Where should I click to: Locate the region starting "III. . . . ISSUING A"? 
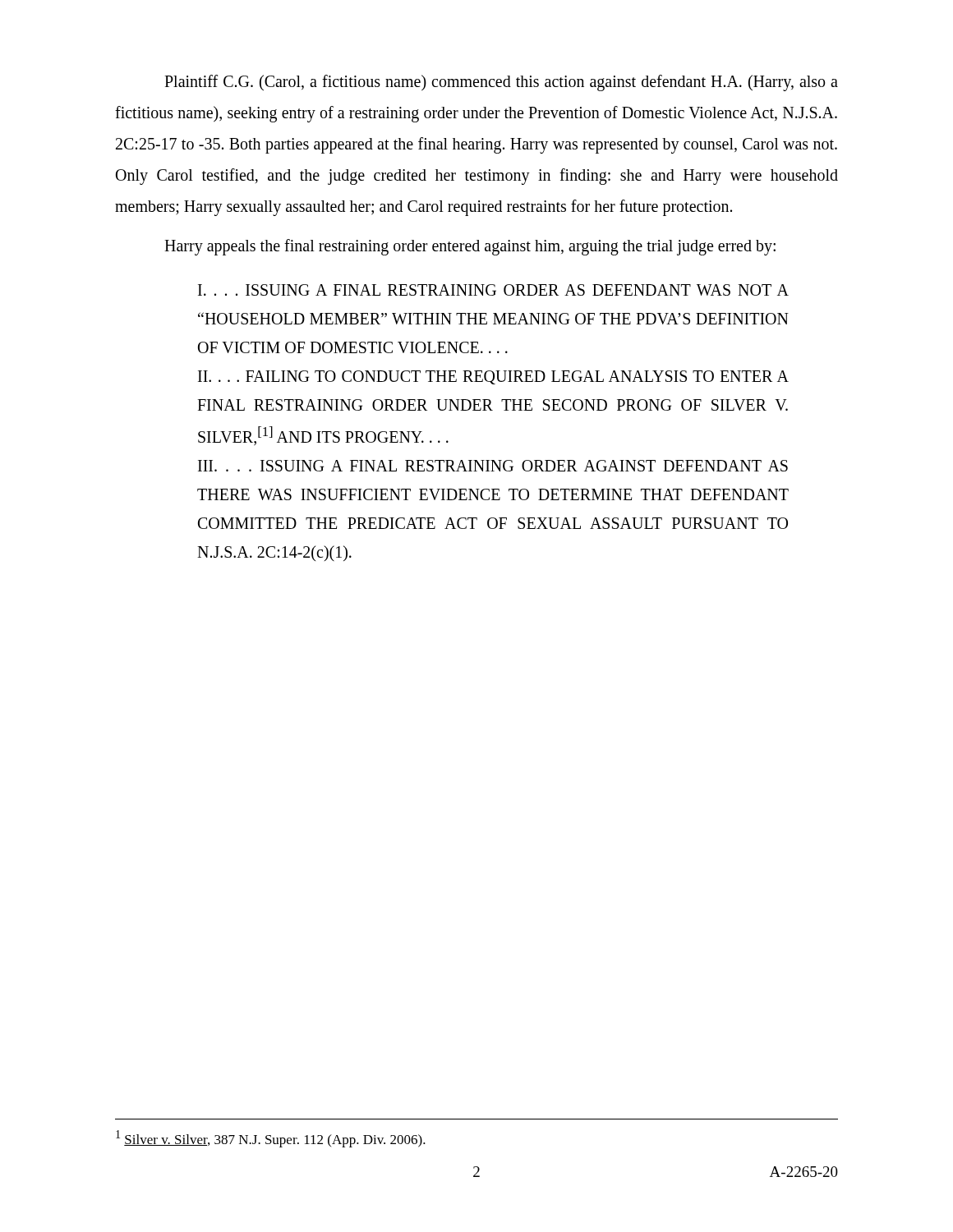[493, 509]
